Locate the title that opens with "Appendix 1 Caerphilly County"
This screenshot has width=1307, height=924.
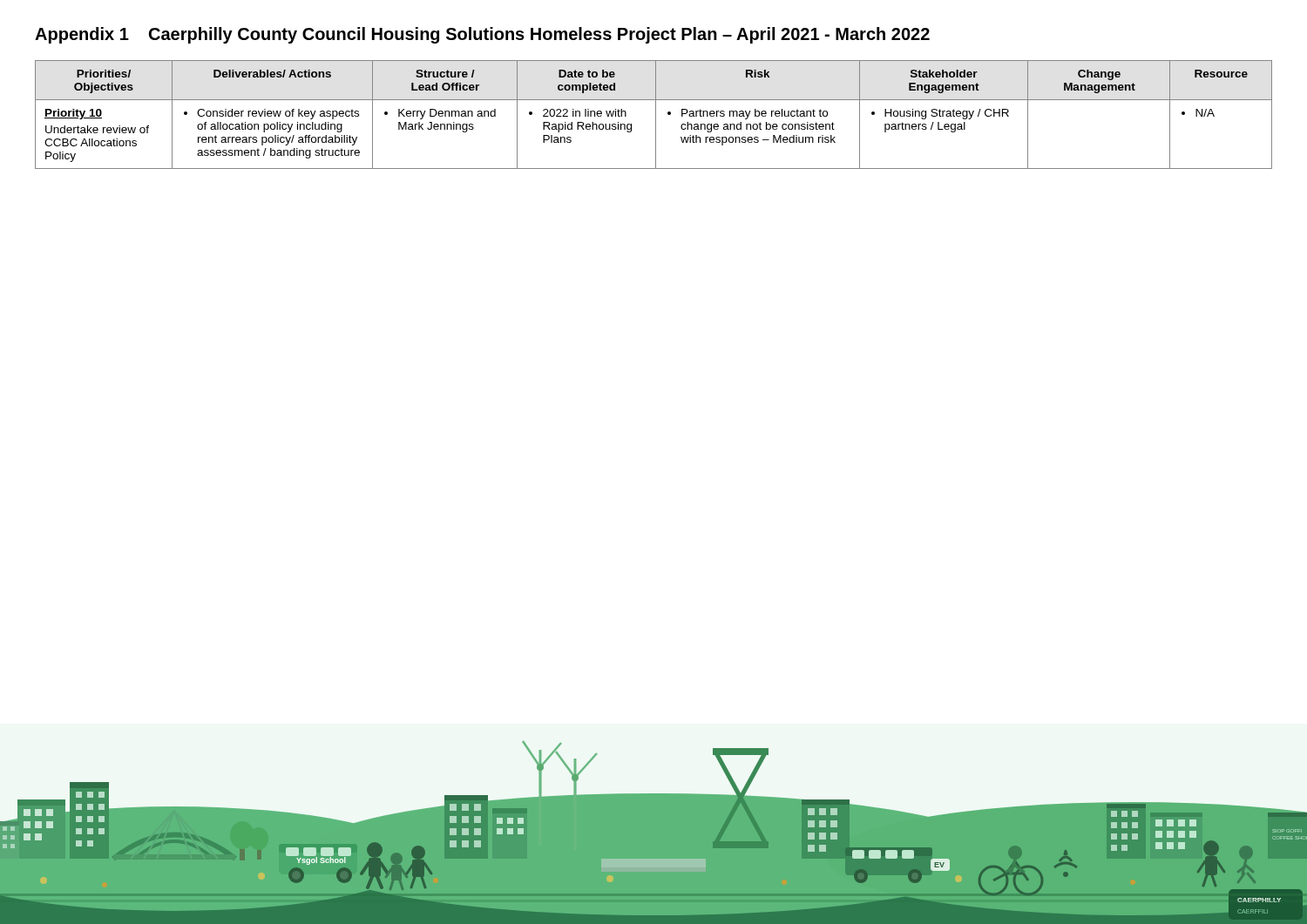482,34
